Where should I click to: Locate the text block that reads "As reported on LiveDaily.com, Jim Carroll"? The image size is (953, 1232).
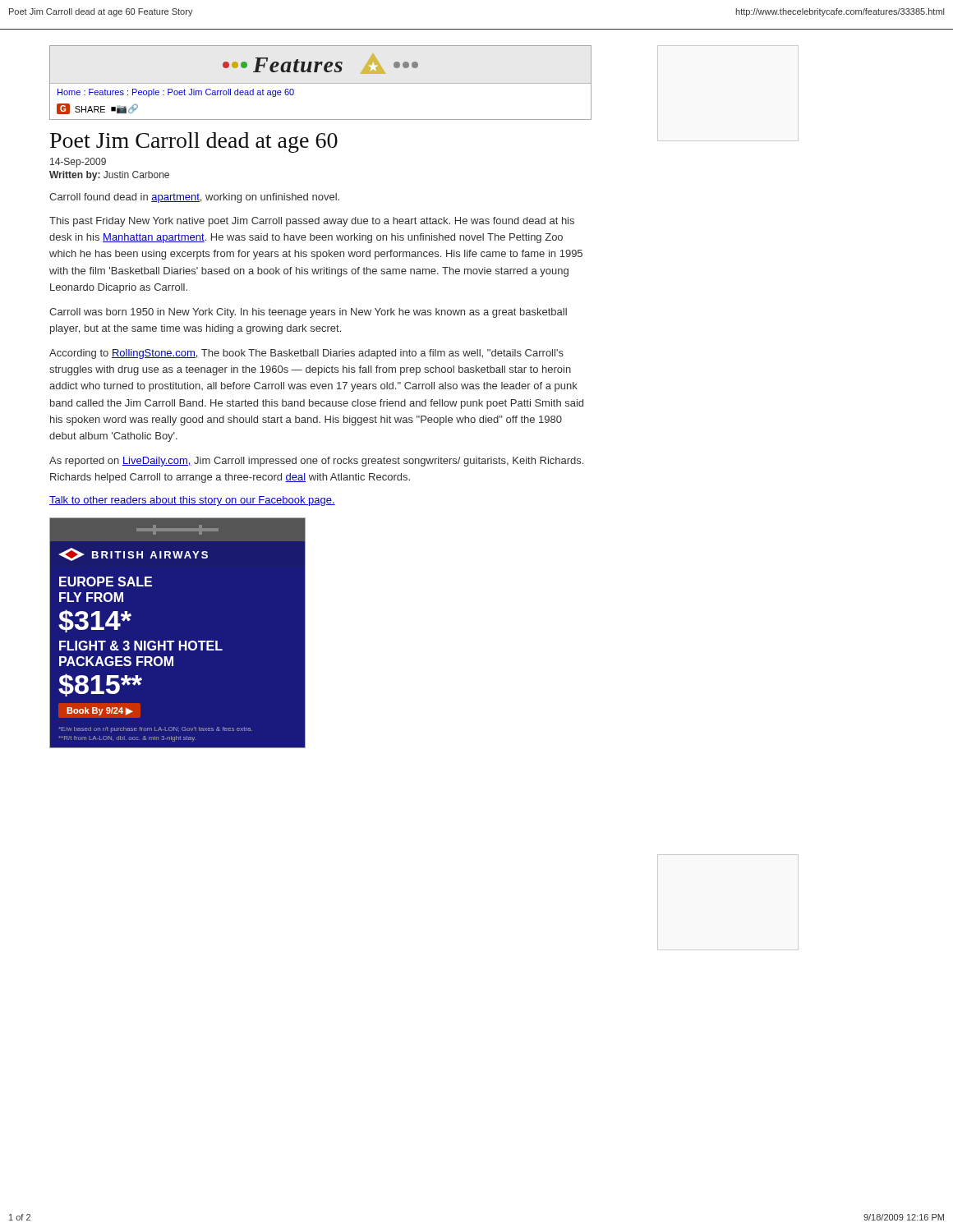(317, 469)
